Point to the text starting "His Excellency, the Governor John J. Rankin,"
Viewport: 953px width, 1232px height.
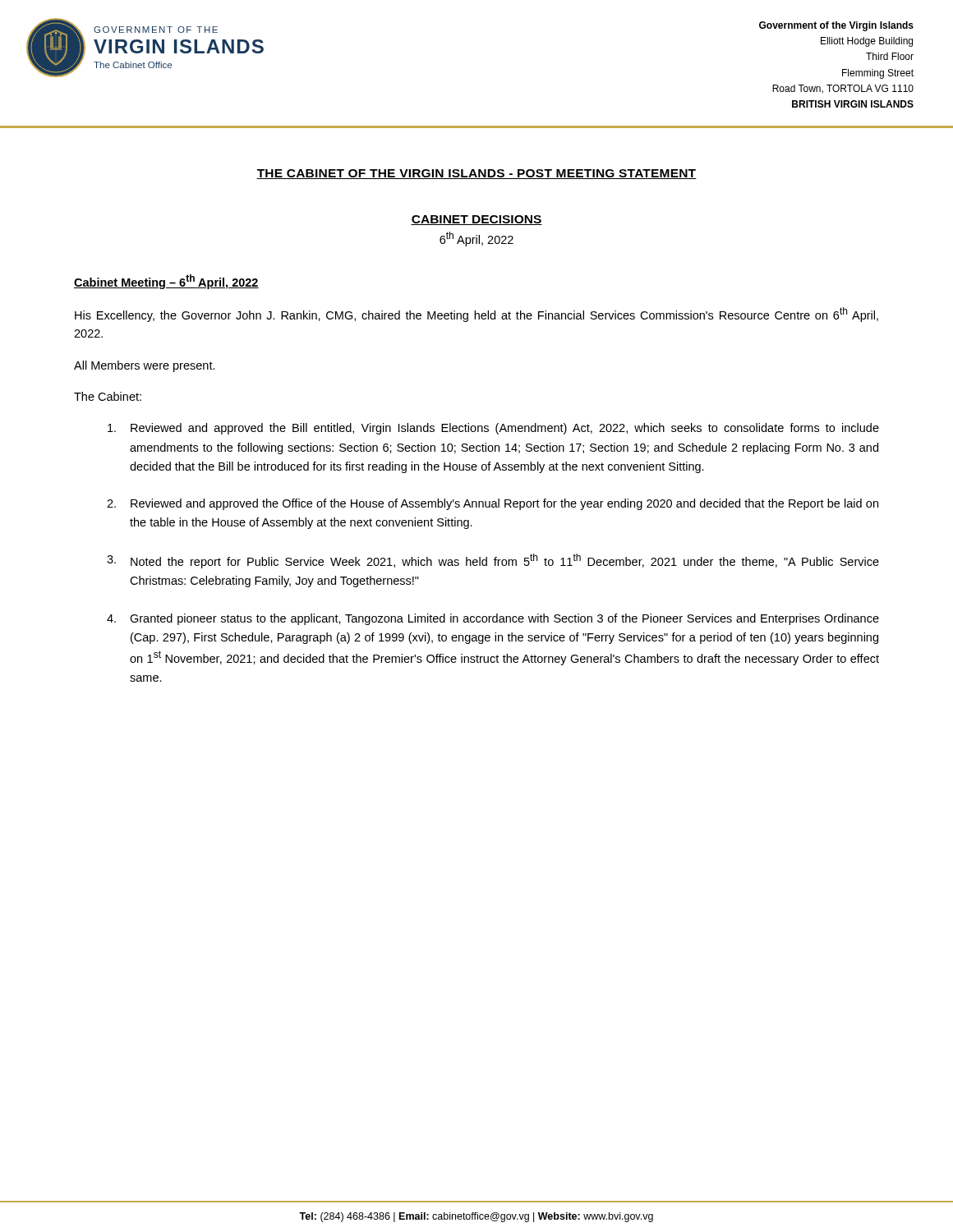click(x=476, y=323)
